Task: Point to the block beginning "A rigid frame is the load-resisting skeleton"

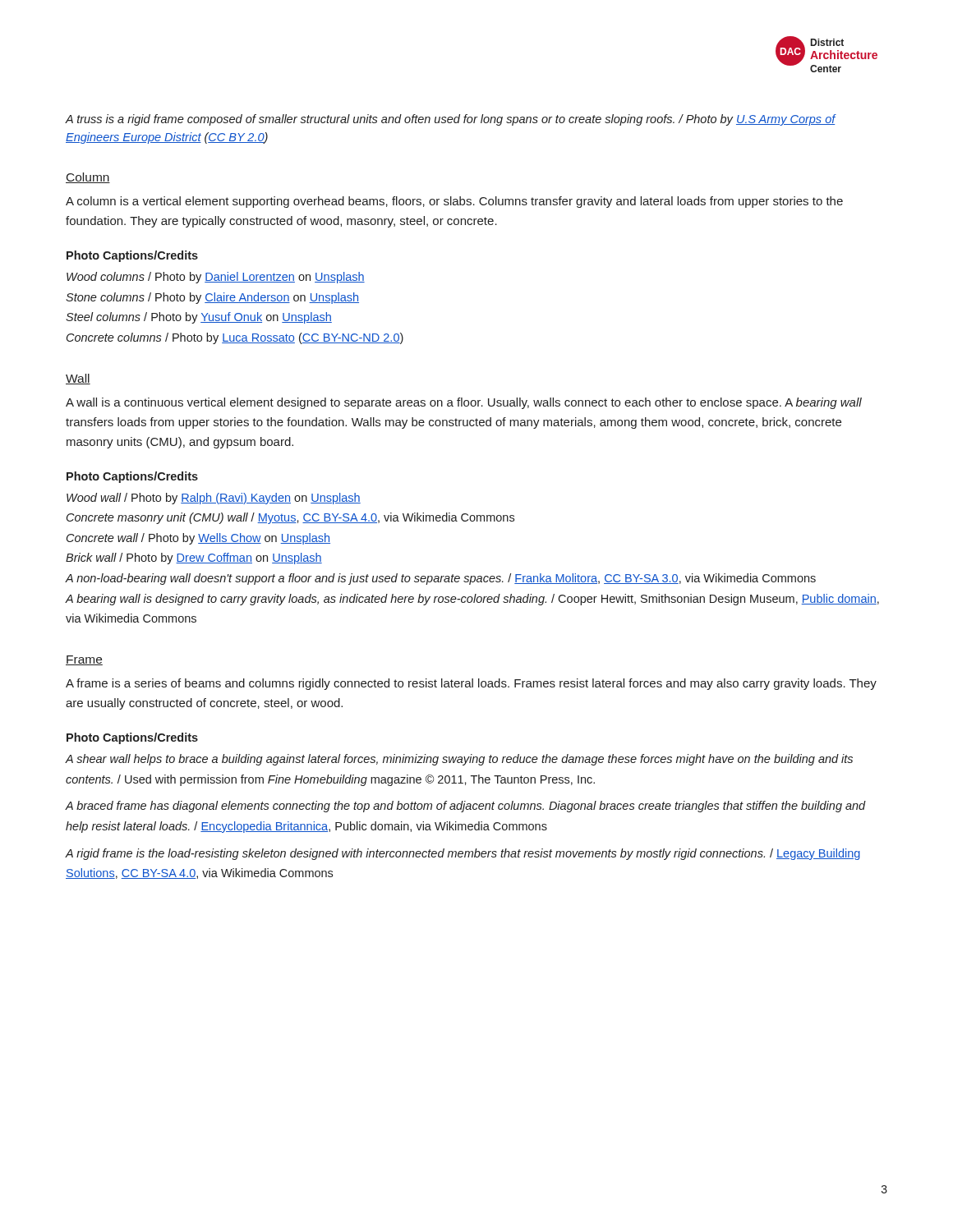Action: click(463, 863)
